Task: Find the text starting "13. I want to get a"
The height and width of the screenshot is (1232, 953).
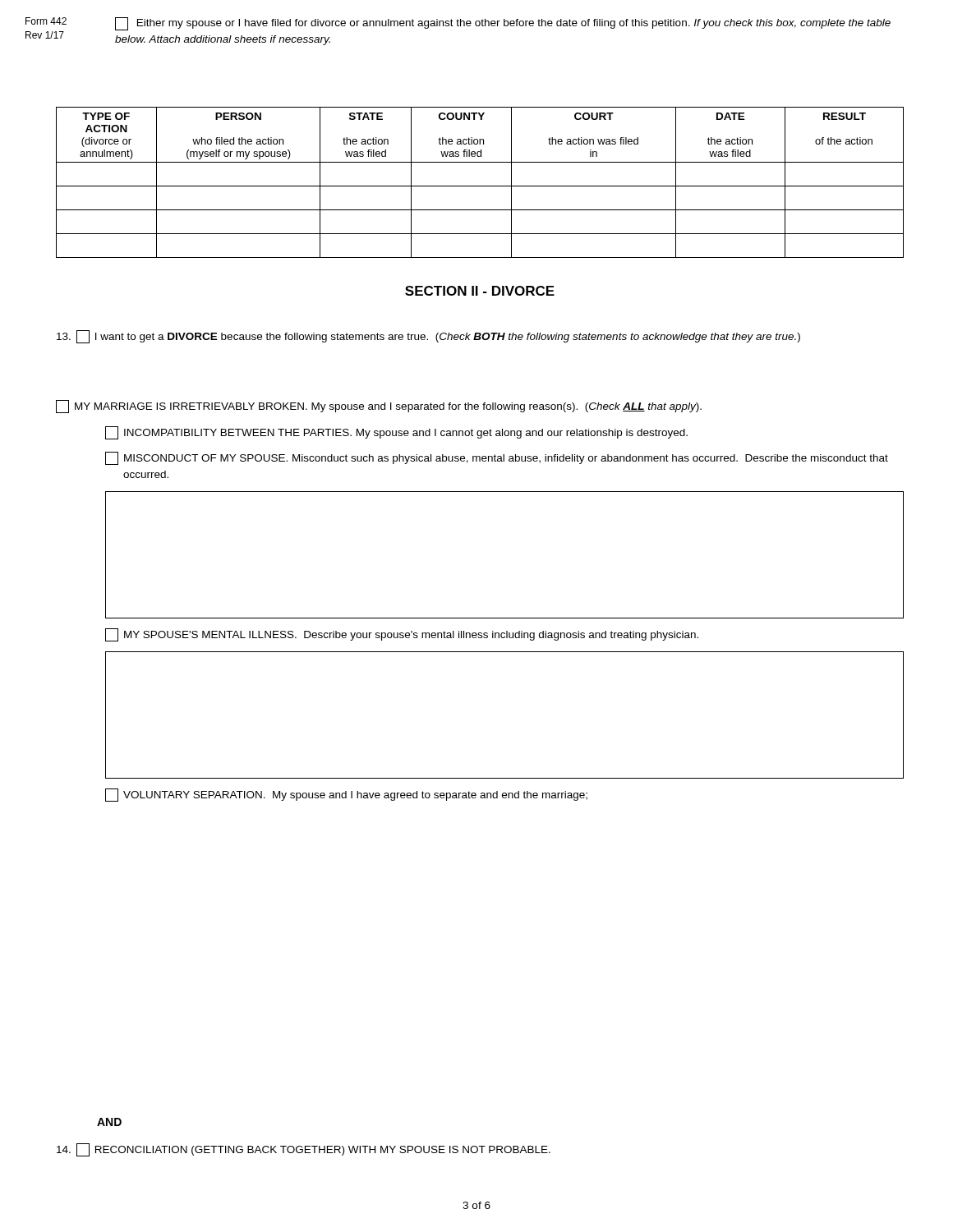Action: pos(480,337)
